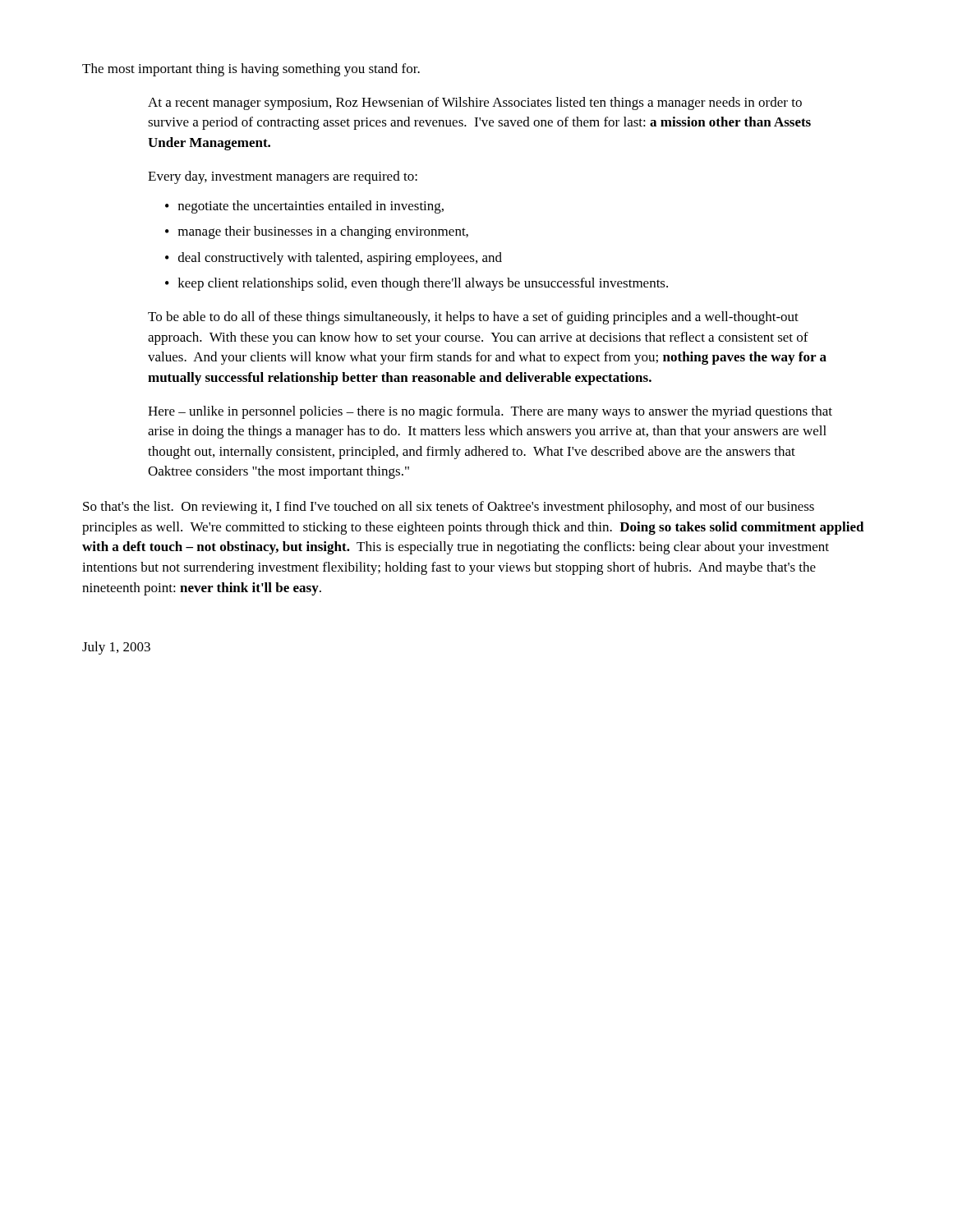
Task: Find the text starting "At a recent manager symposium, Roz Hewsenian"
Action: 480,122
